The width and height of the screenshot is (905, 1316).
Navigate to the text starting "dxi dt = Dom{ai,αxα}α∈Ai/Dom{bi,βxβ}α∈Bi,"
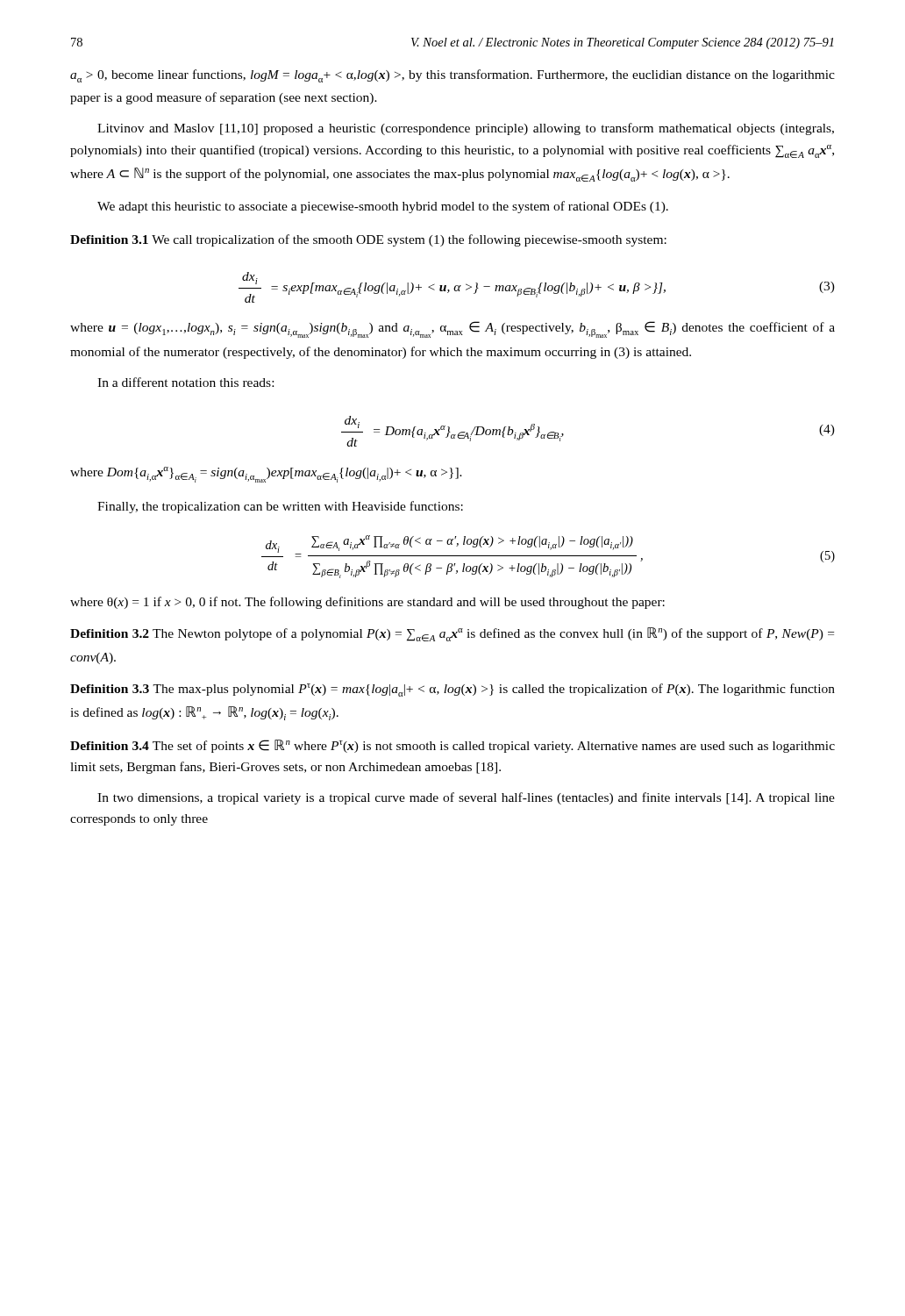coord(442,429)
